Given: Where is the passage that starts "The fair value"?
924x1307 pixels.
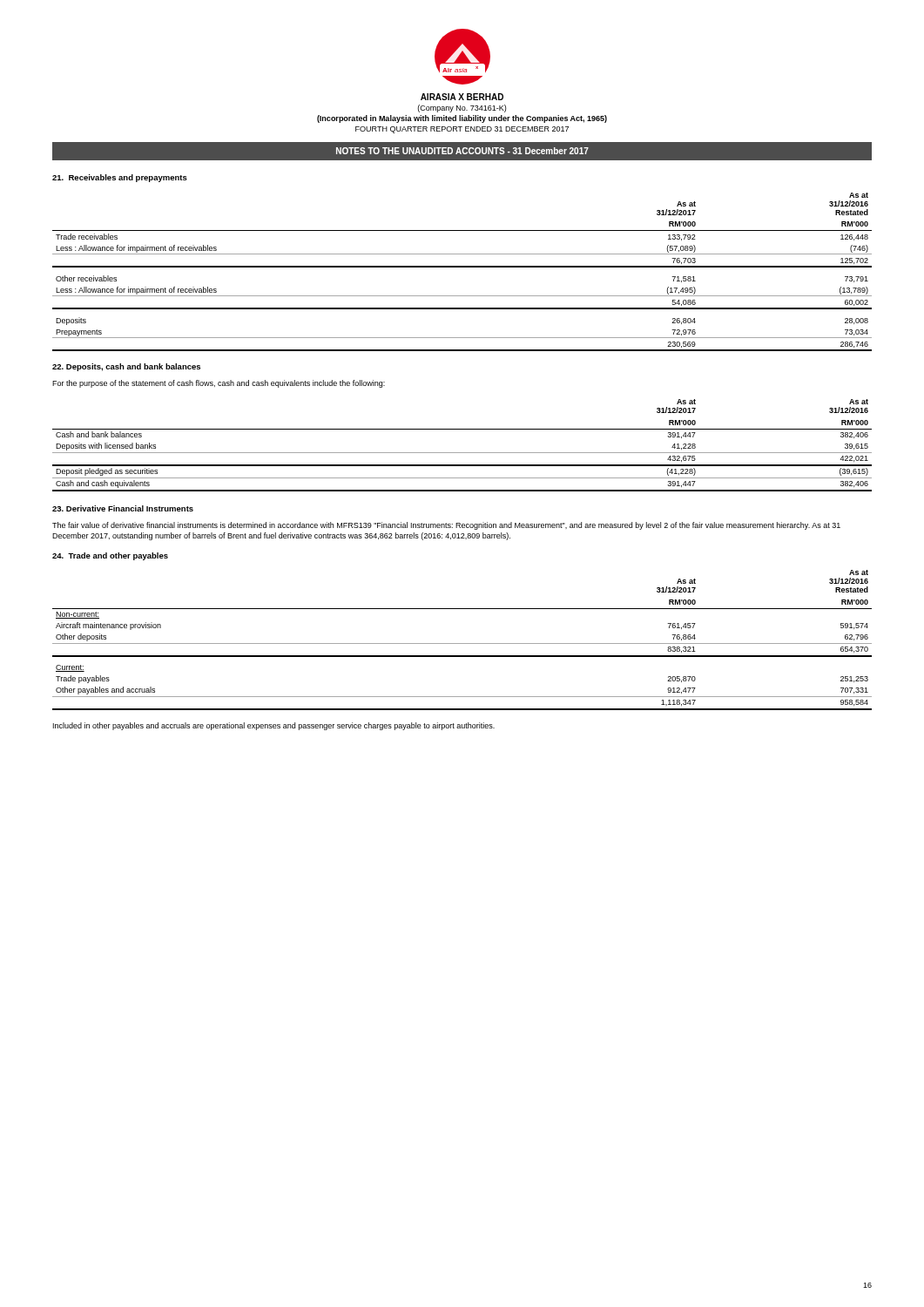Looking at the screenshot, I should [446, 531].
